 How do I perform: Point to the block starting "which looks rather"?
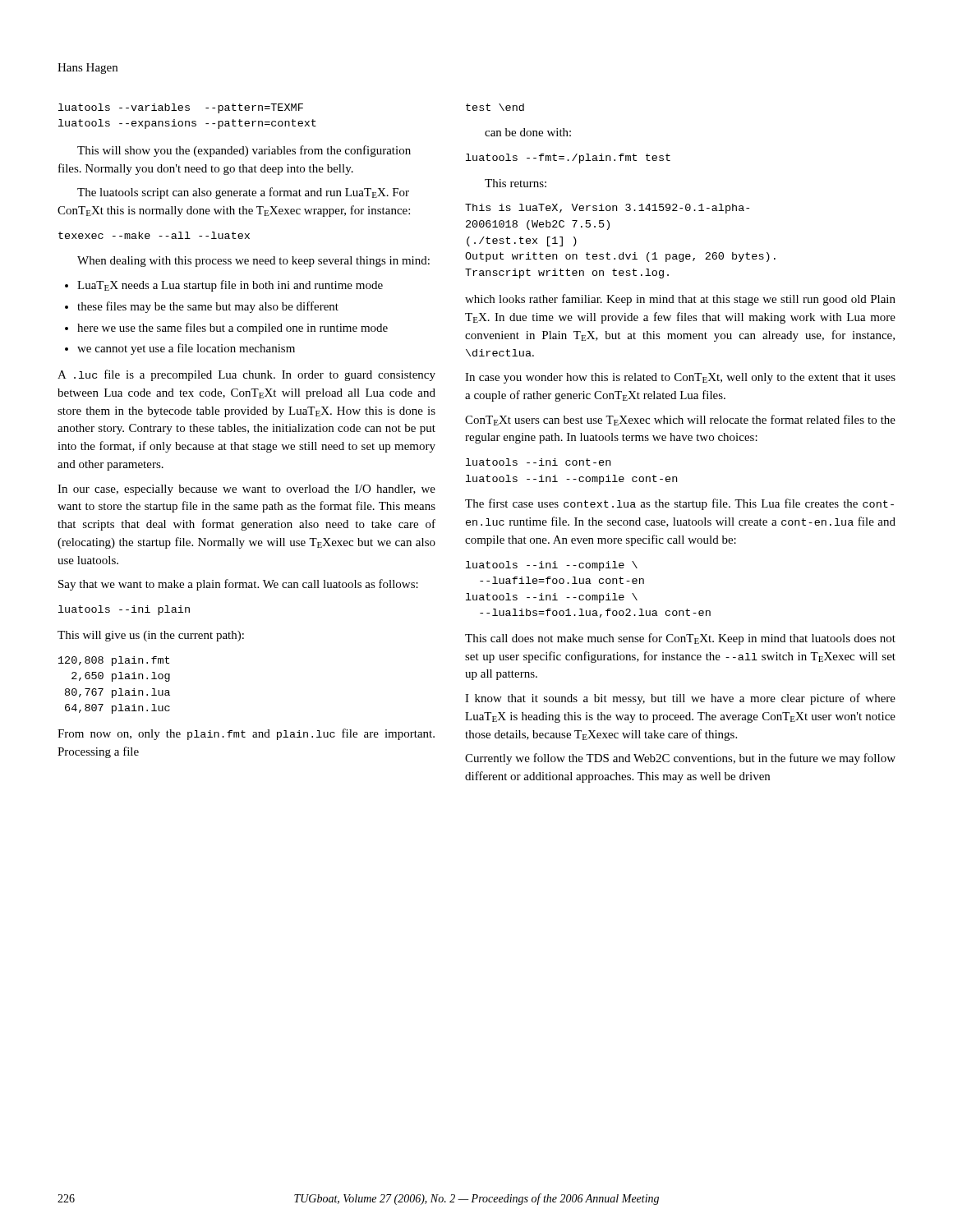680,326
